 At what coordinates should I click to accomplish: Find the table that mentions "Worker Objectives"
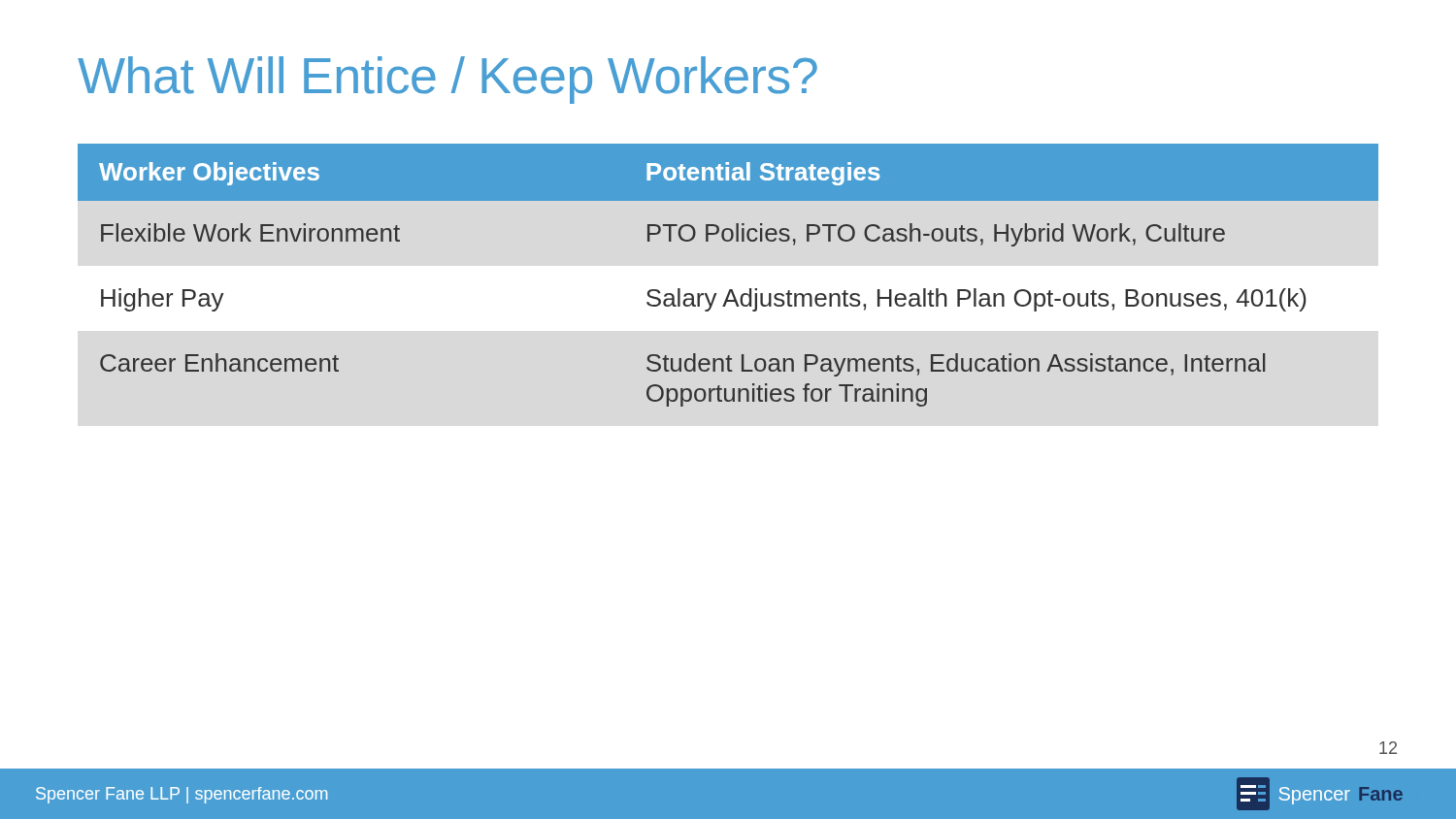pos(728,285)
